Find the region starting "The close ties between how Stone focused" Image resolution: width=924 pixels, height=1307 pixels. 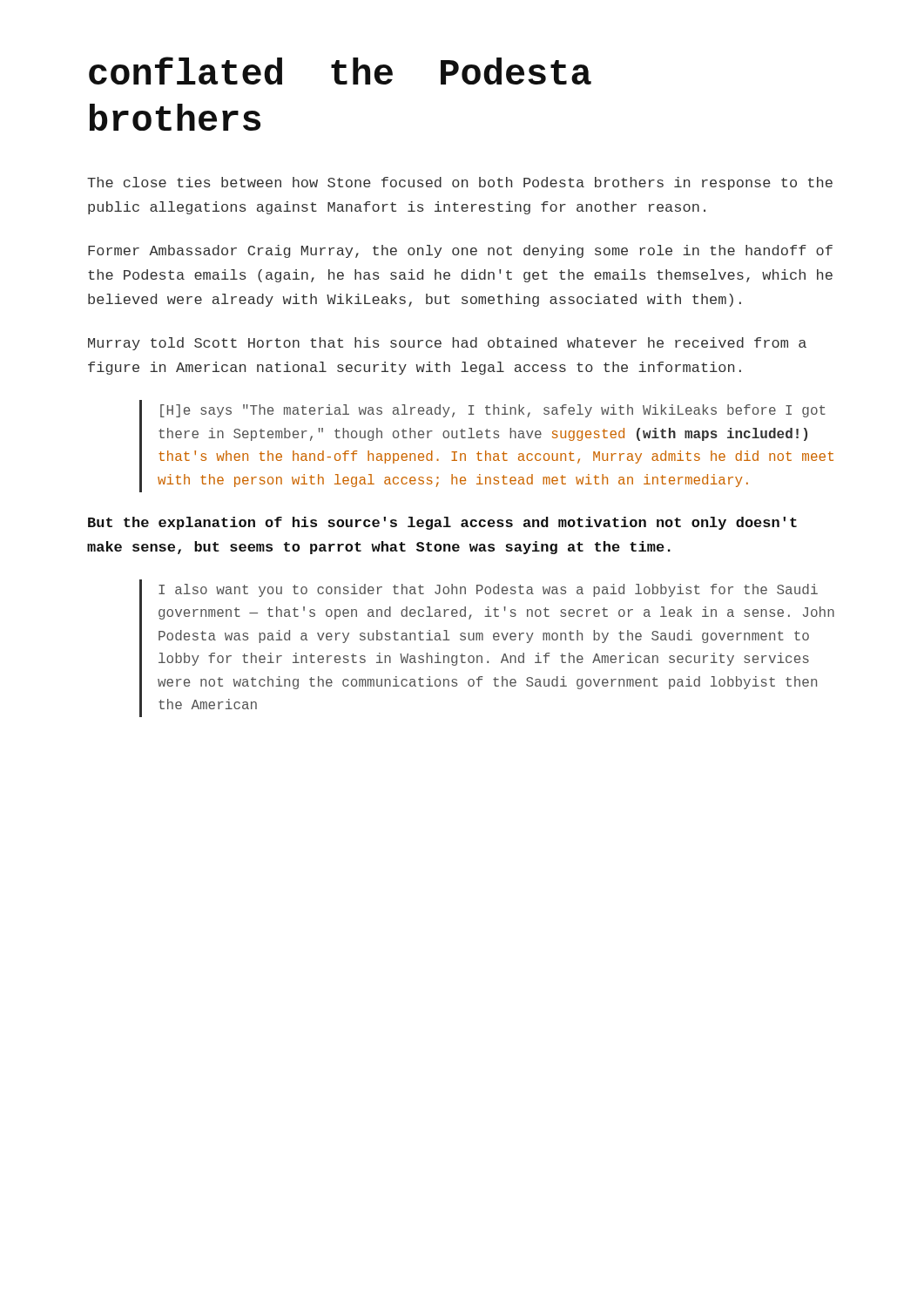pos(460,196)
